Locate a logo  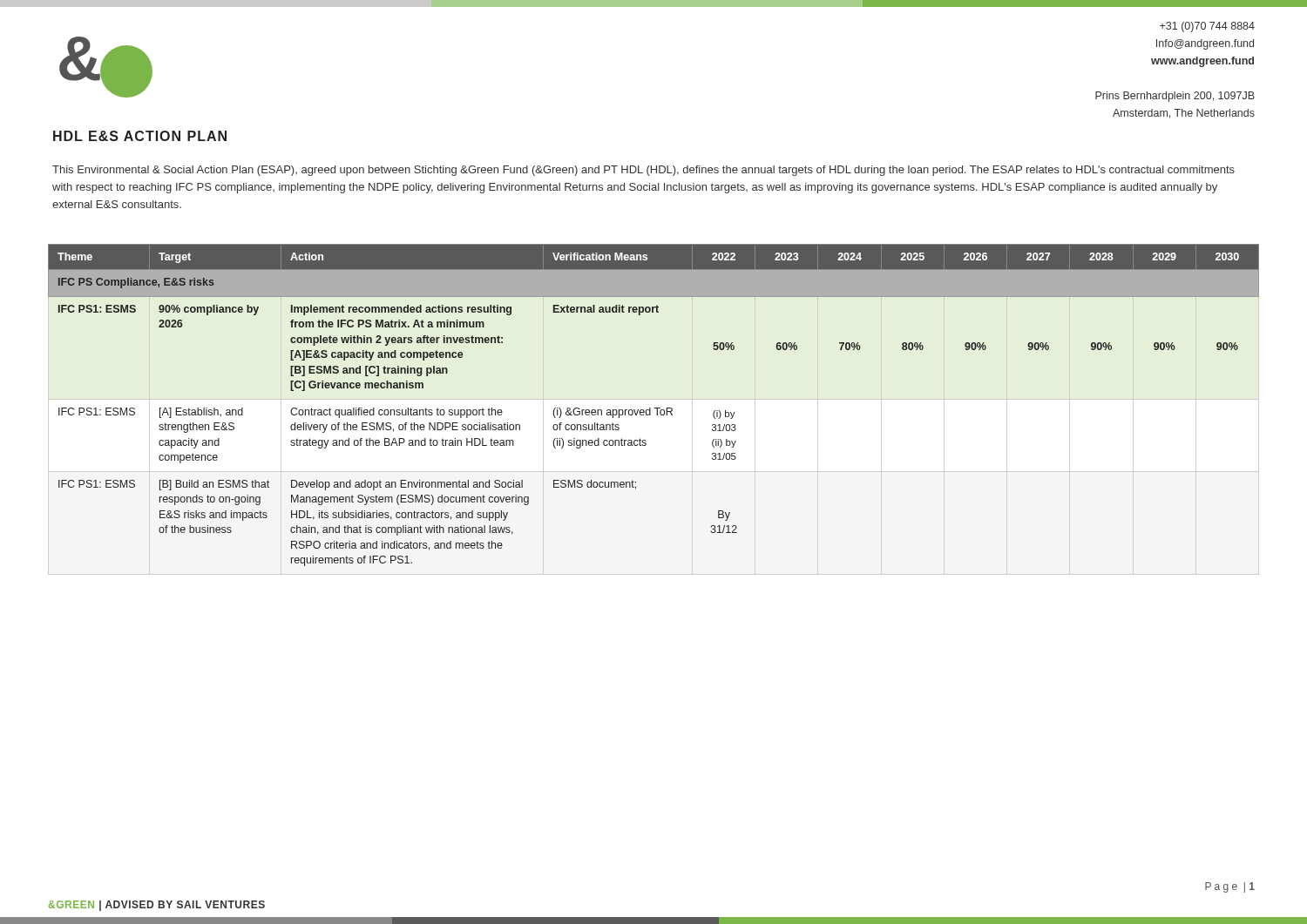pos(100,61)
